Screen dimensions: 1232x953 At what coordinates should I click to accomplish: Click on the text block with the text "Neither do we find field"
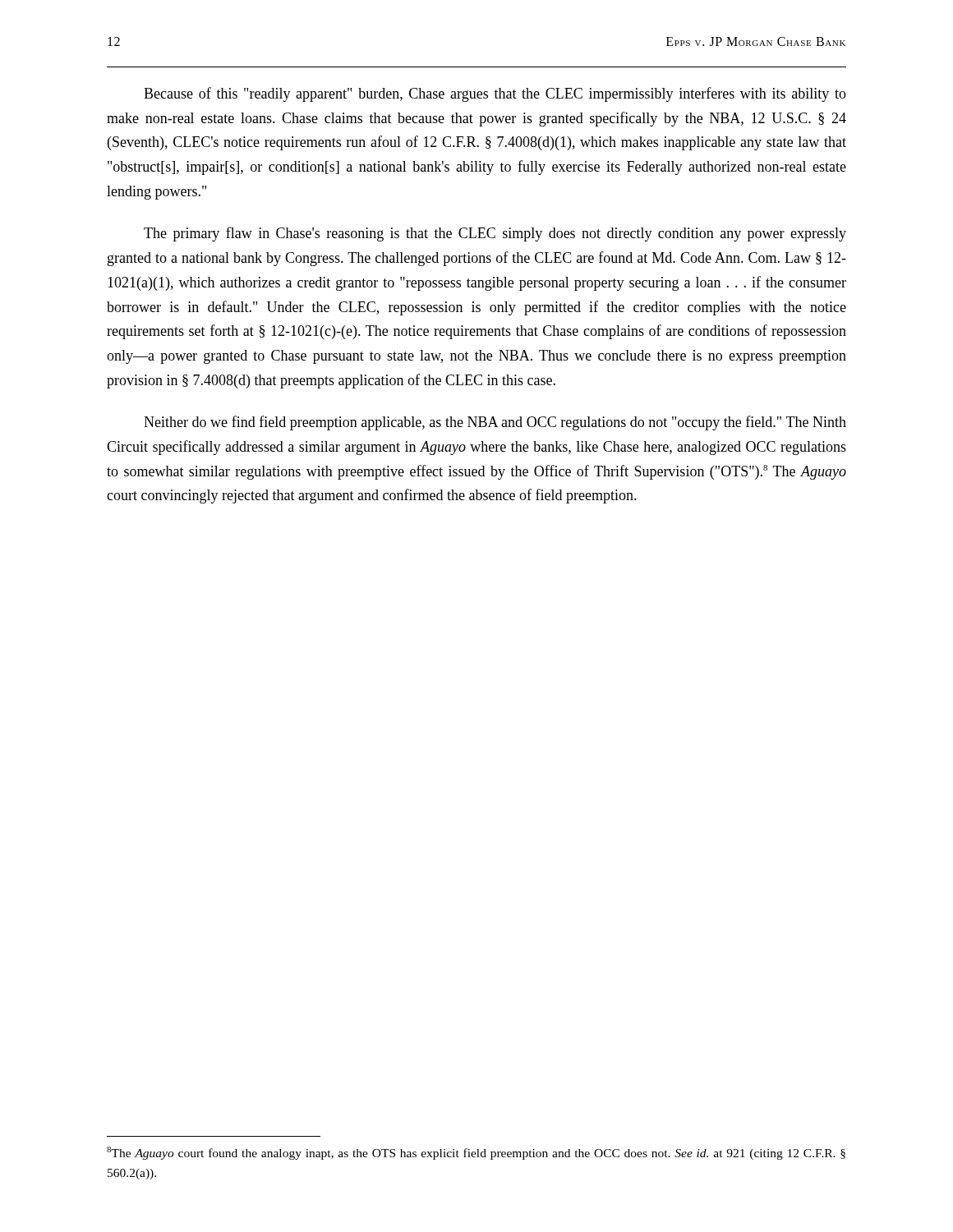point(476,459)
